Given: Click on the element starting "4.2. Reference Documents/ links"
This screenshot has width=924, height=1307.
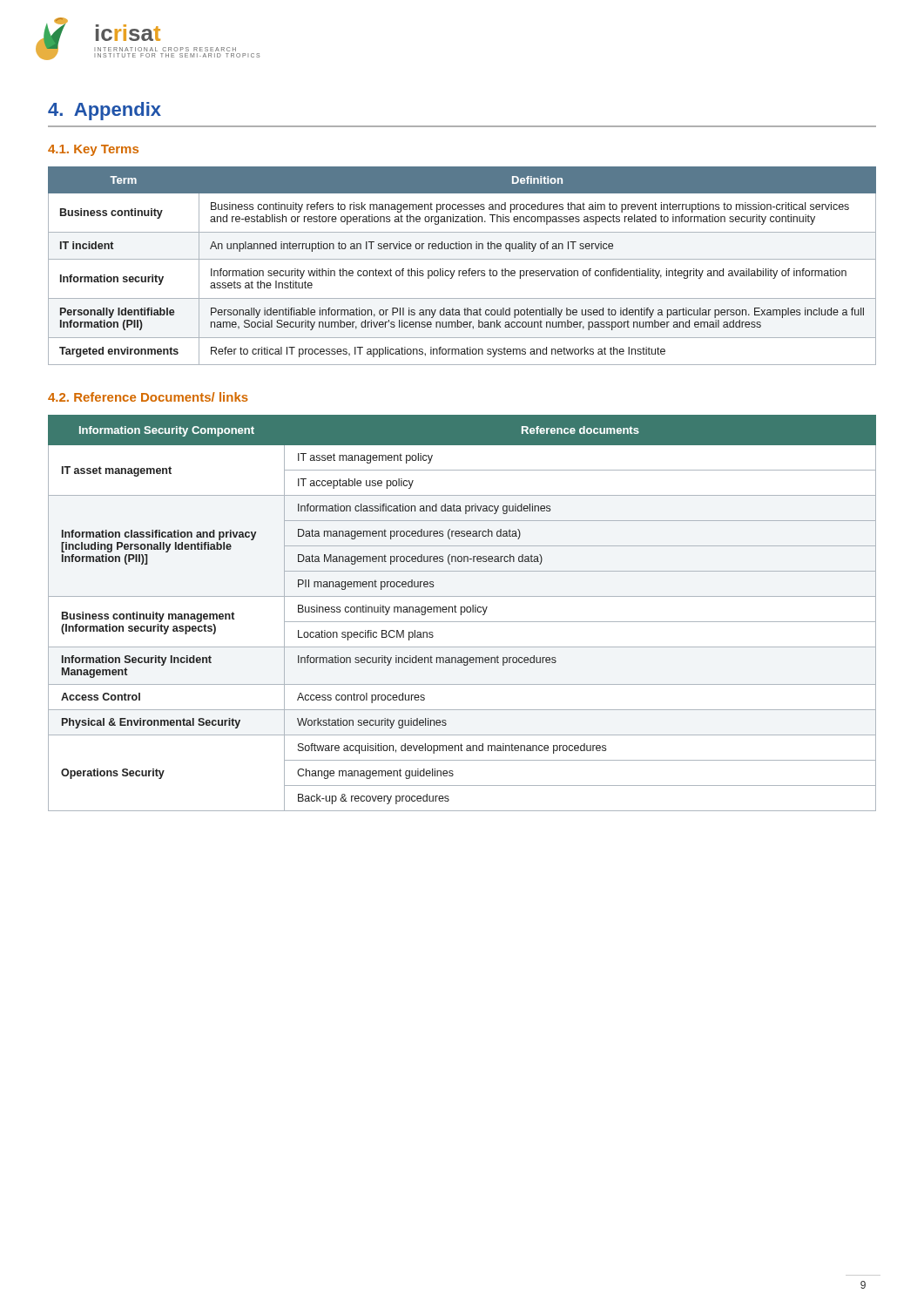Looking at the screenshot, I should click(148, 397).
